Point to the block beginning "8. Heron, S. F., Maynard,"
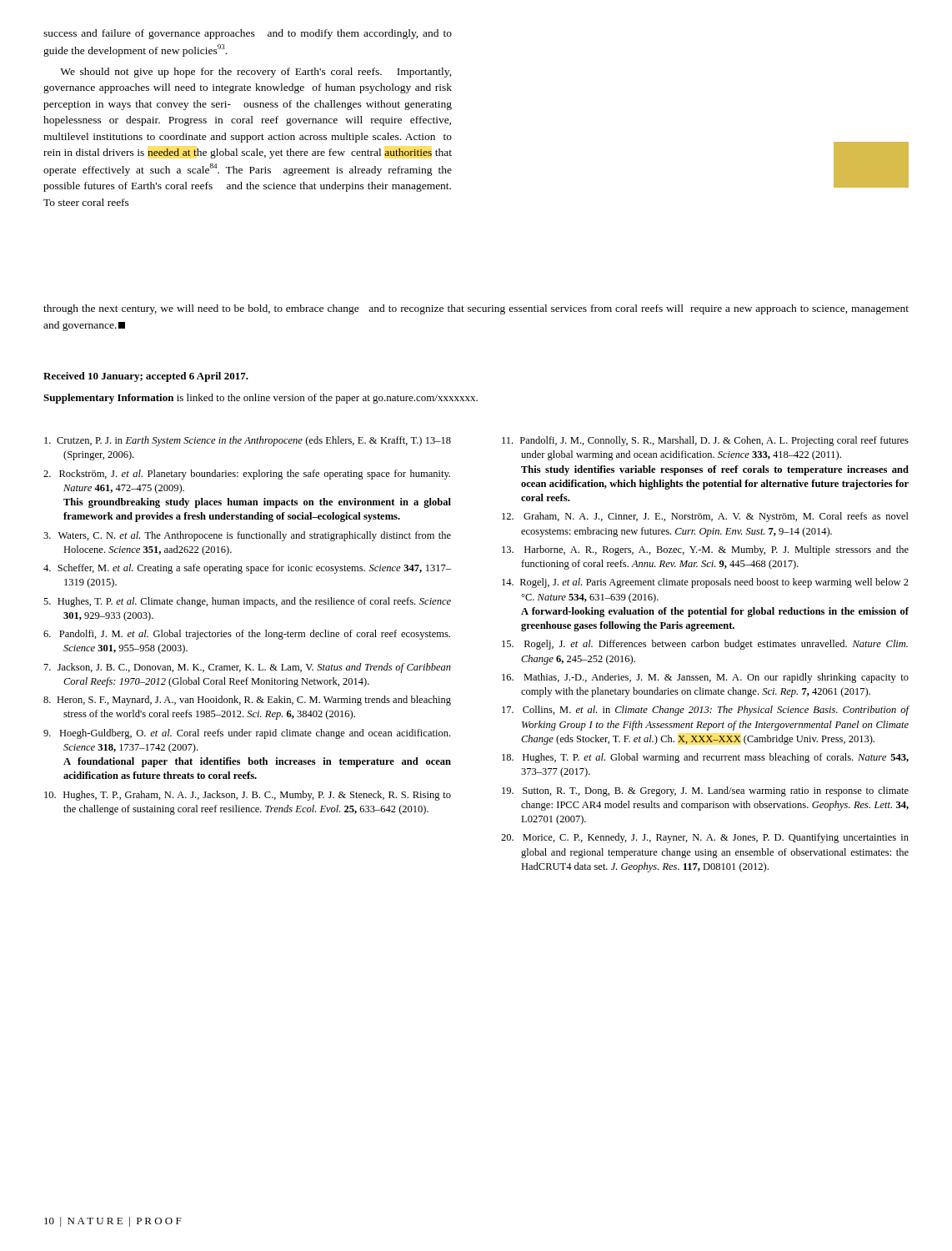952x1251 pixels. (x=247, y=707)
